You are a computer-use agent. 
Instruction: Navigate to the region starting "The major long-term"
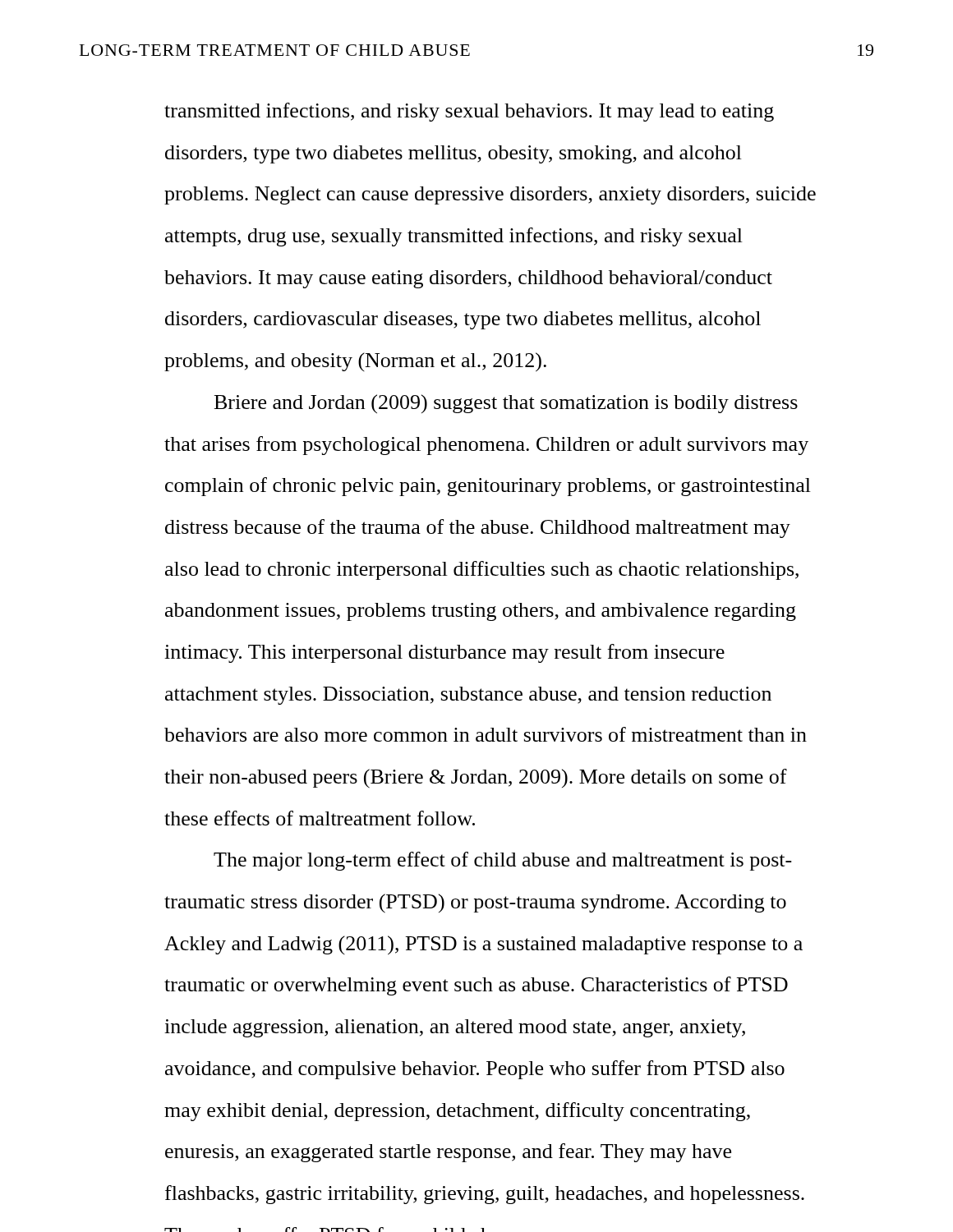pyautogui.click(x=485, y=1040)
